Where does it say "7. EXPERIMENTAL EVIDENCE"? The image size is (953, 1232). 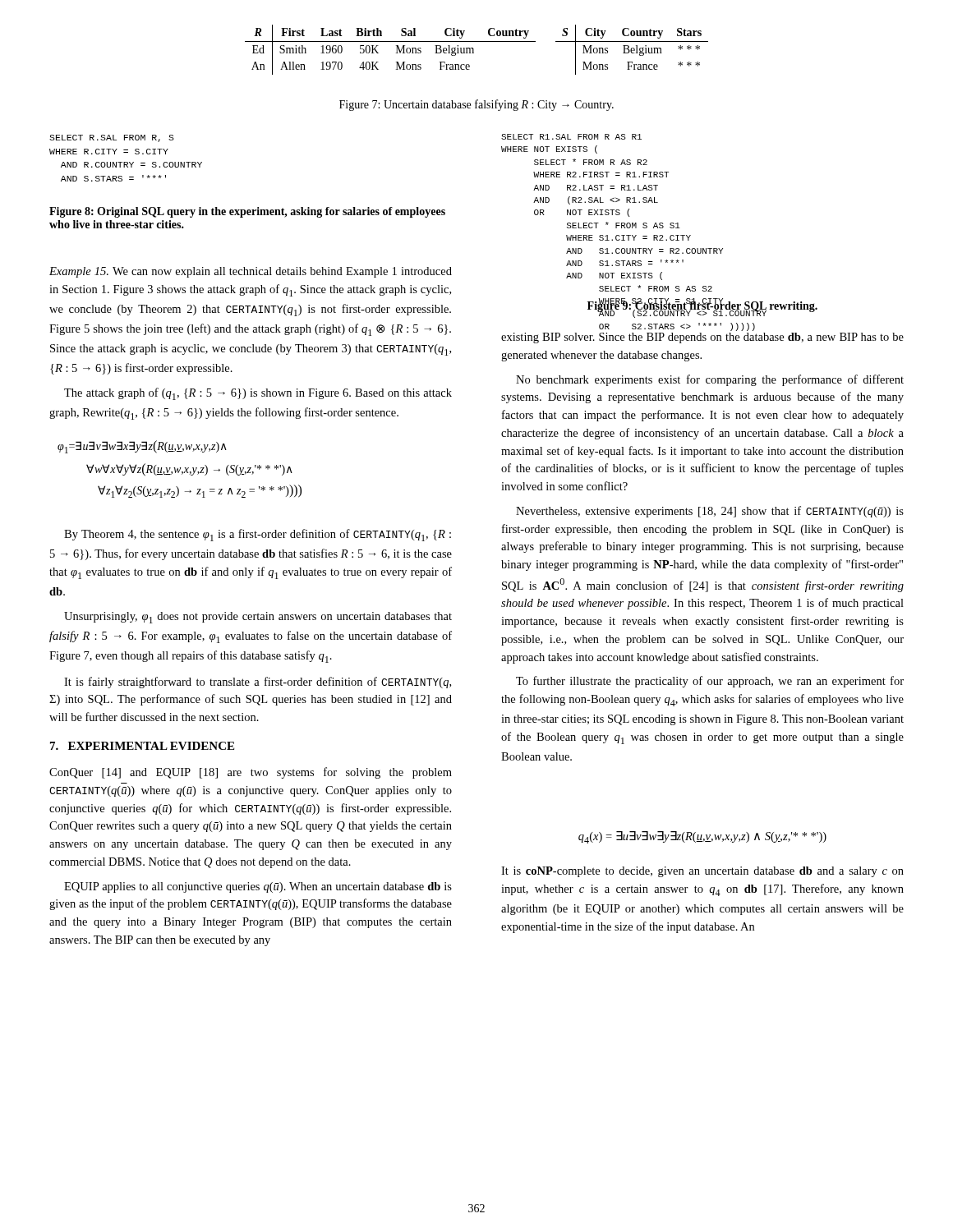coord(142,746)
